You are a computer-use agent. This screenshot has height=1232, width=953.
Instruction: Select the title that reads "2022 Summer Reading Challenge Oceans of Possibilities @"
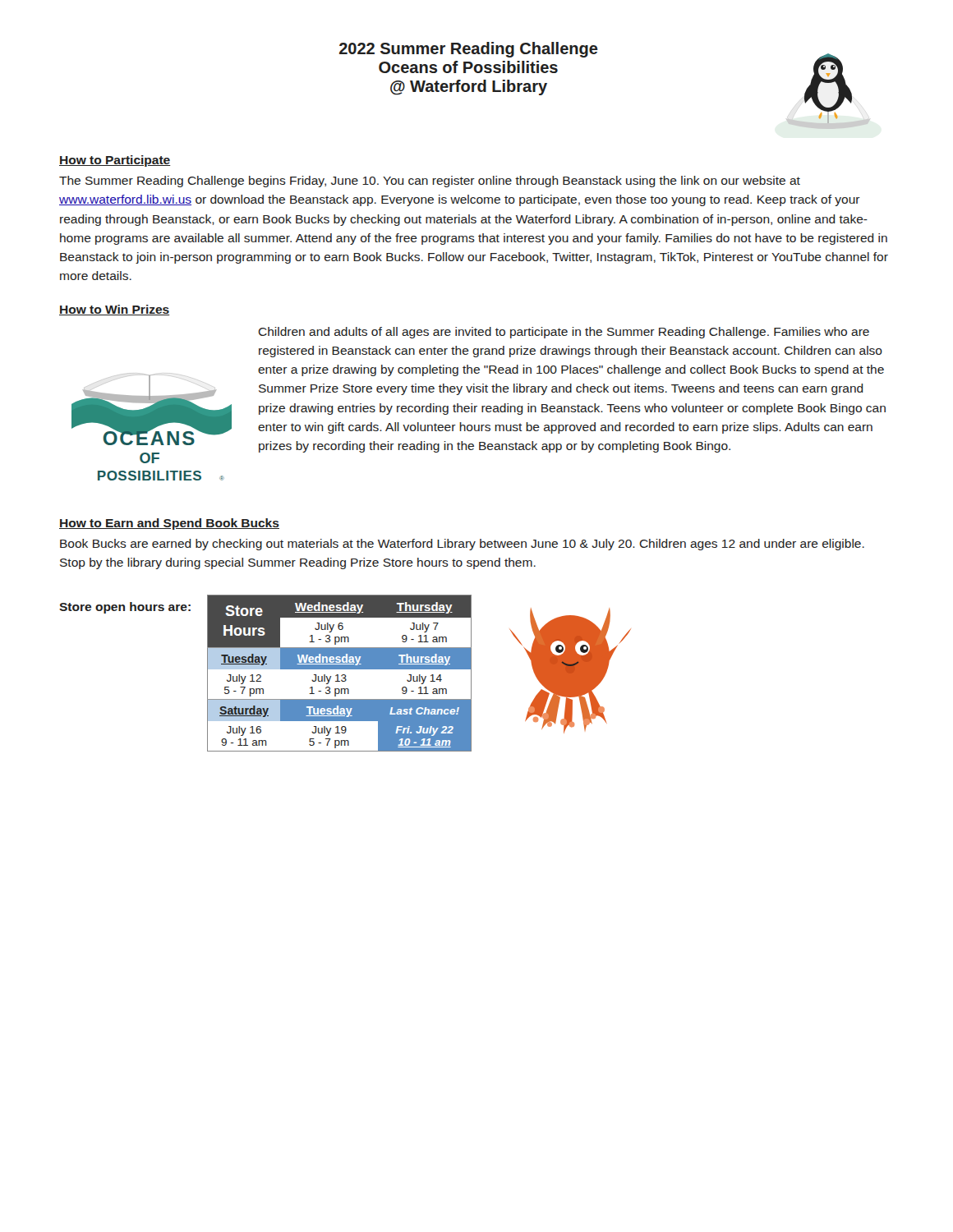click(x=468, y=68)
